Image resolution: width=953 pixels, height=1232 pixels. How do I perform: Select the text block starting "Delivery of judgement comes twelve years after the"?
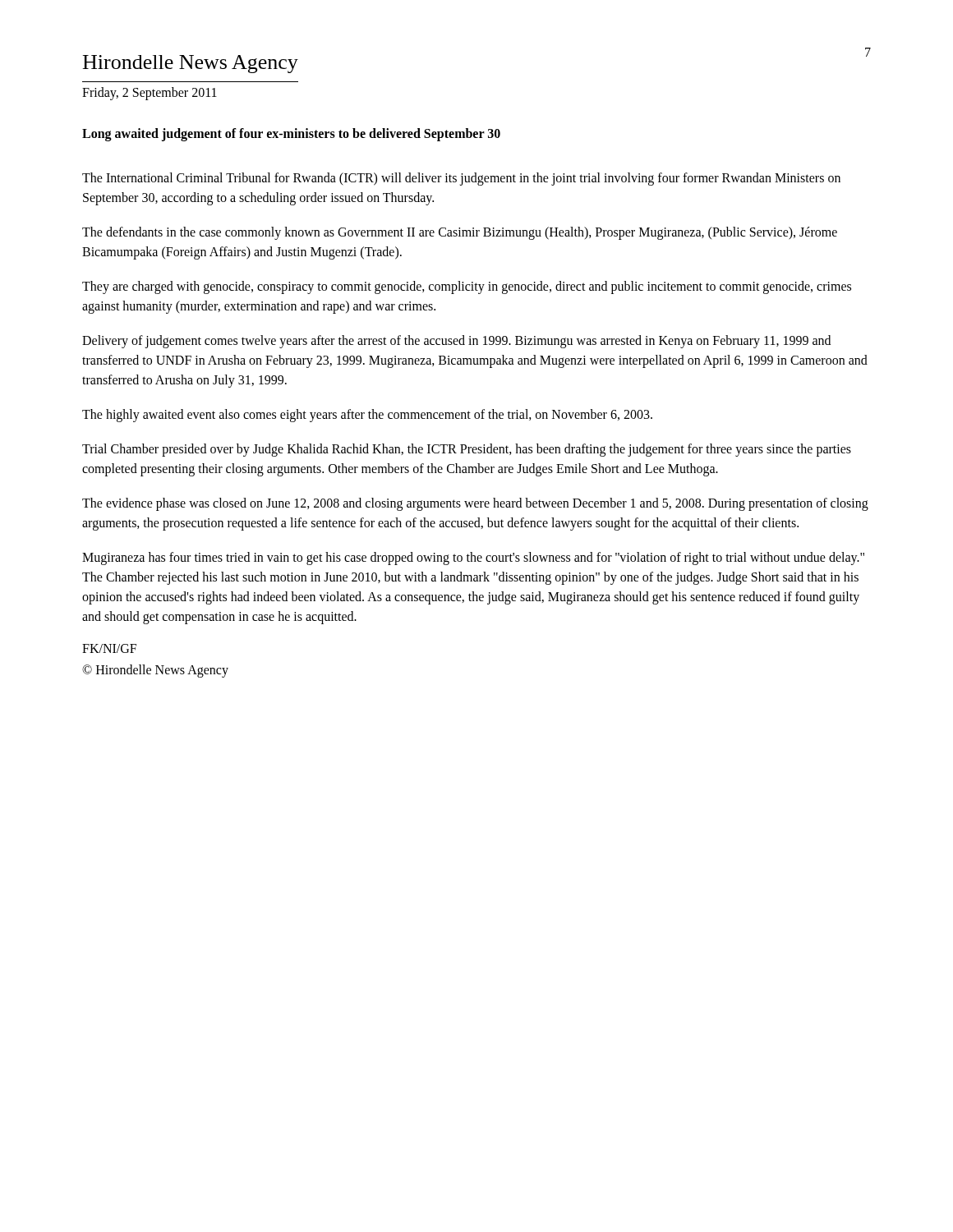pos(476,360)
